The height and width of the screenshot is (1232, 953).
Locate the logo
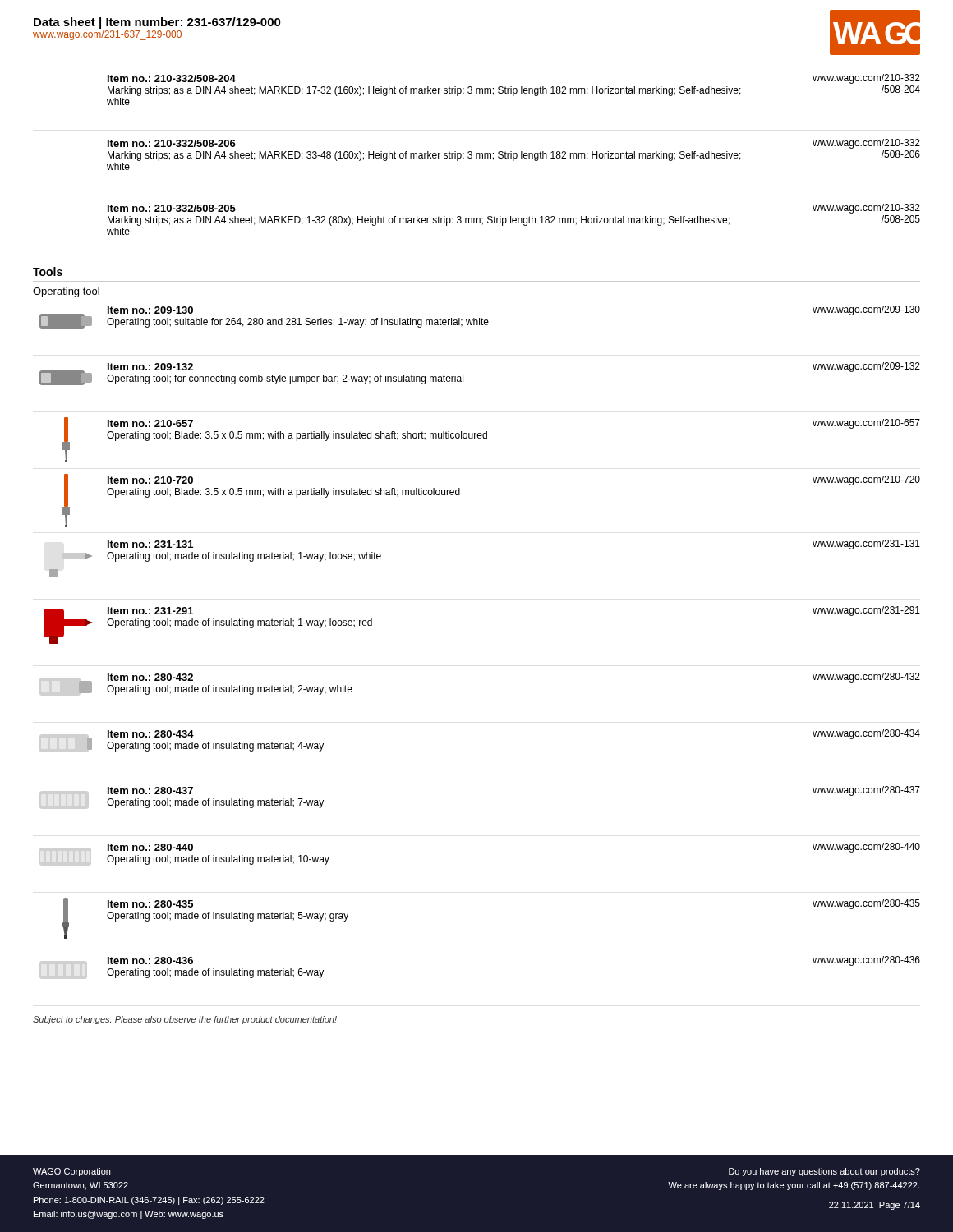pos(875,32)
